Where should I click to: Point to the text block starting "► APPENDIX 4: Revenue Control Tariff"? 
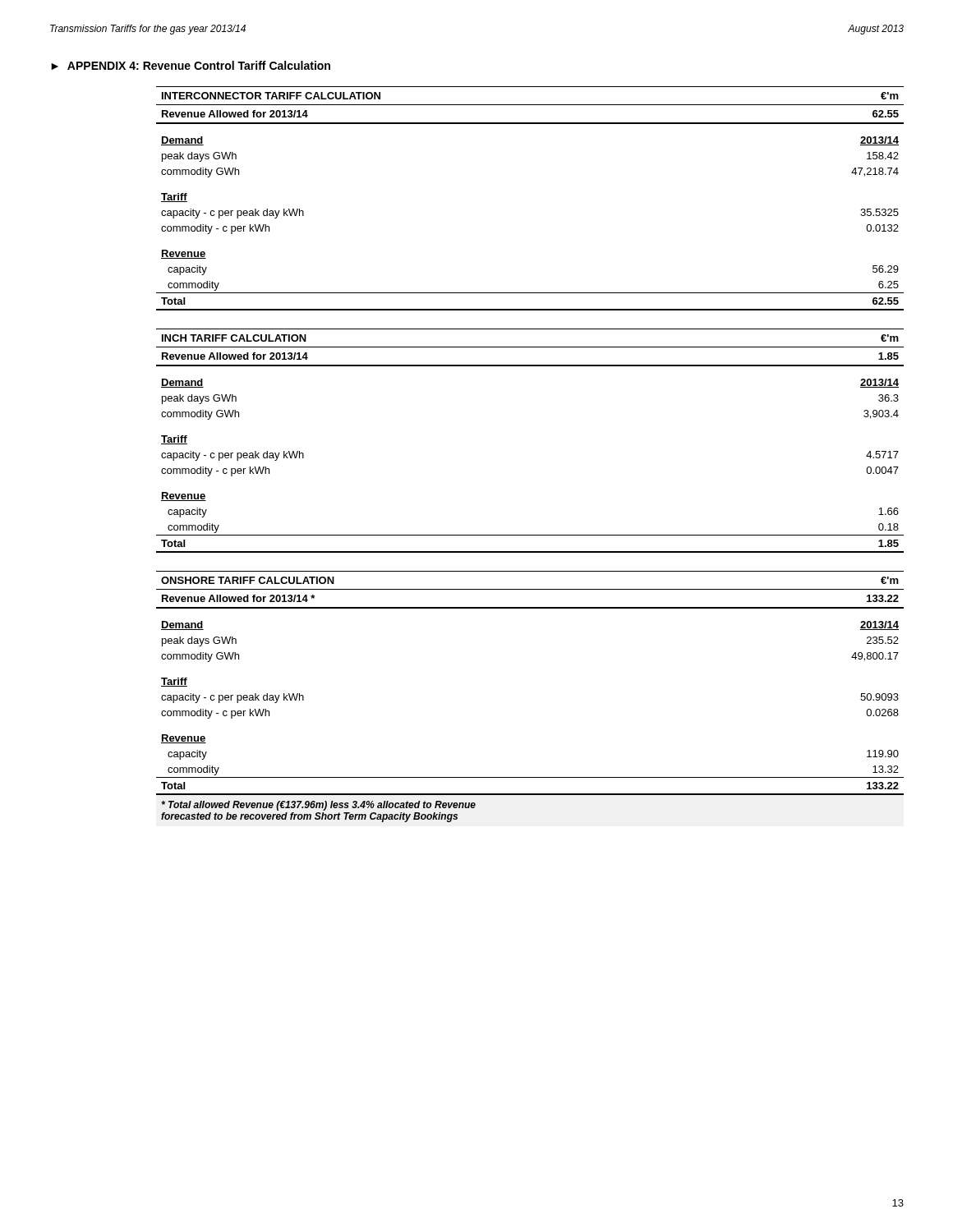click(190, 66)
